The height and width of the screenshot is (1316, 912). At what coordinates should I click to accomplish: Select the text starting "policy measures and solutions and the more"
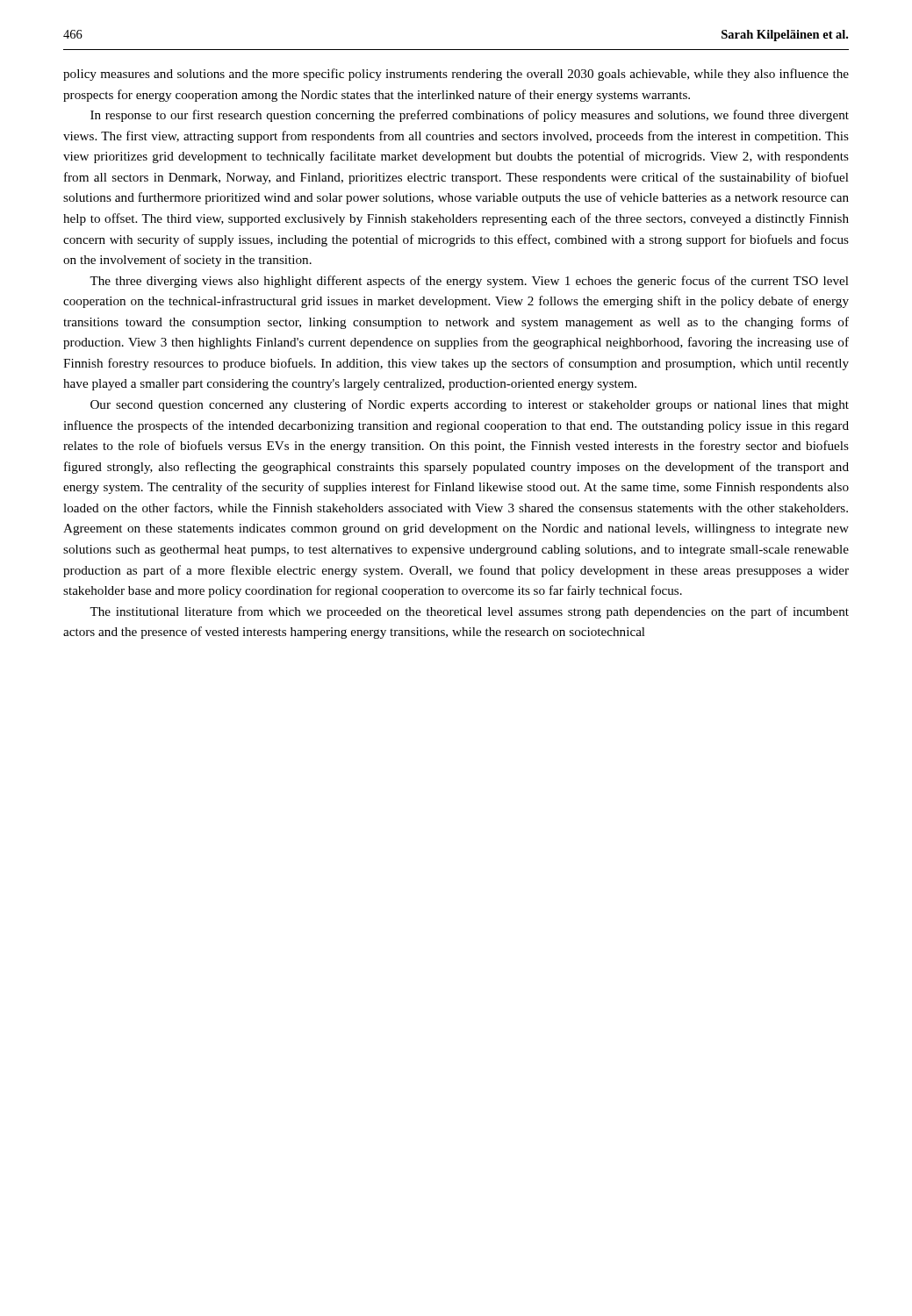point(456,84)
